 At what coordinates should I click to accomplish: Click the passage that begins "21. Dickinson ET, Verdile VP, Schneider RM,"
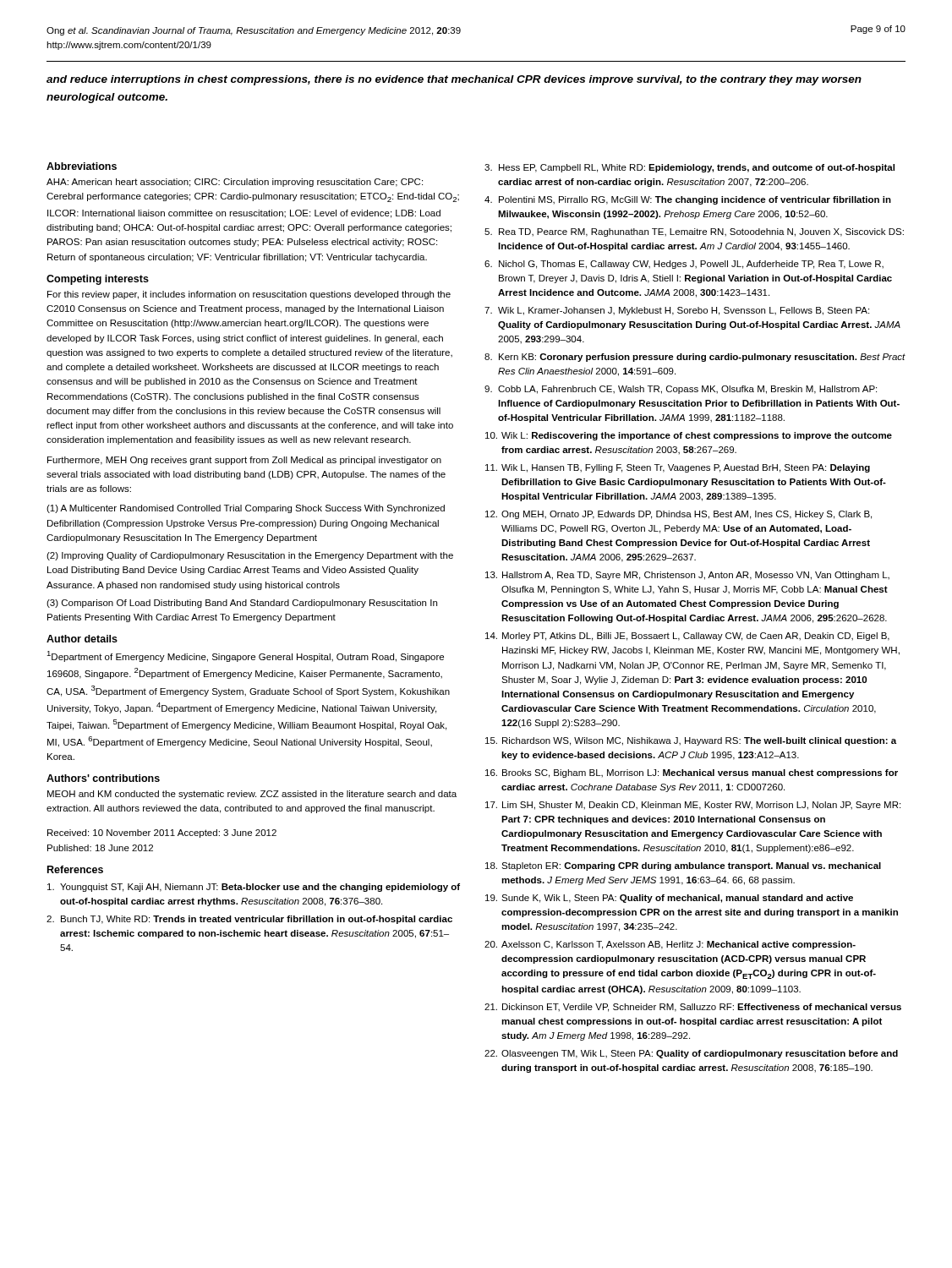click(695, 1022)
